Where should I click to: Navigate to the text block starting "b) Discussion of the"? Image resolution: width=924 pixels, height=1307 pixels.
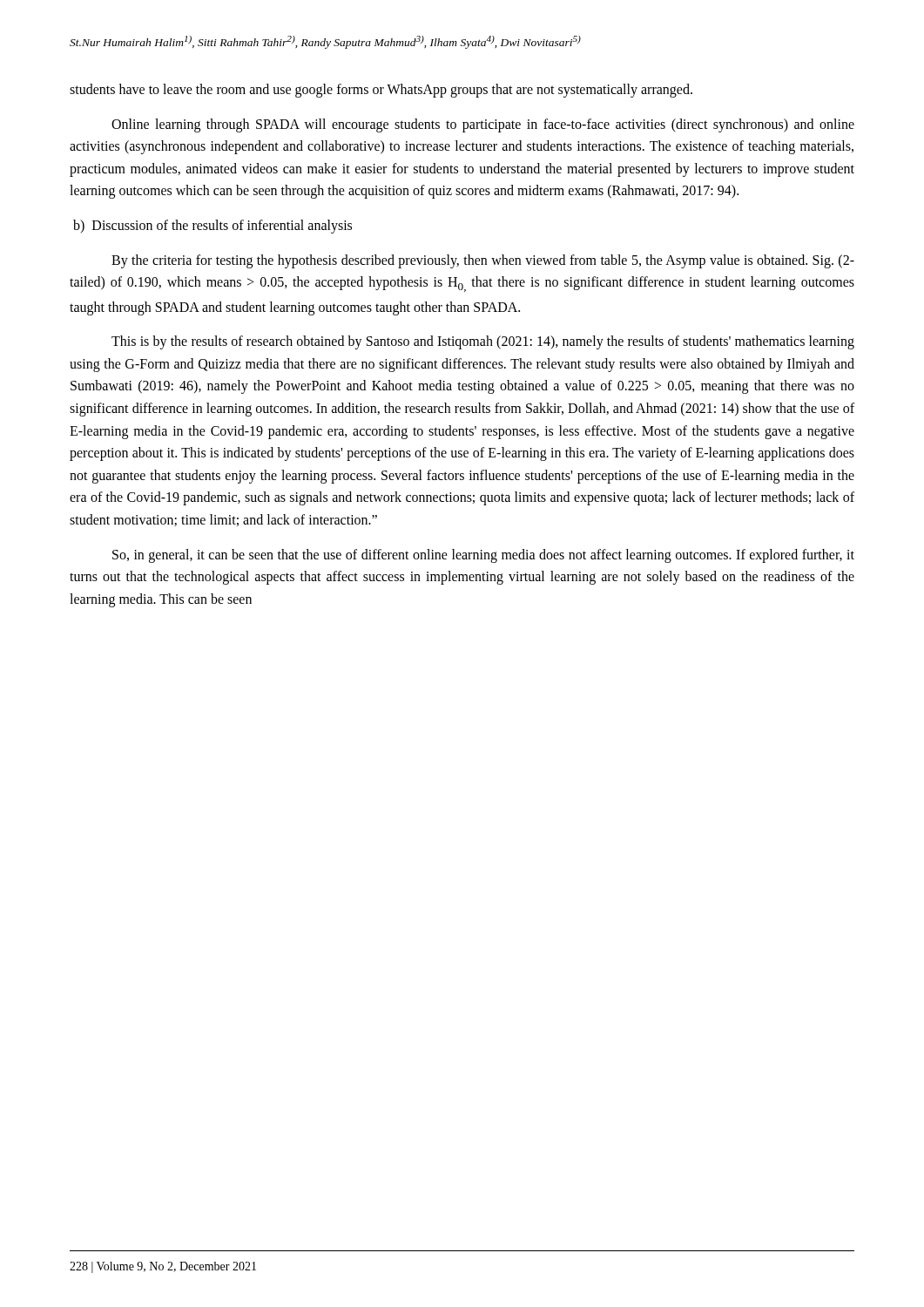(x=212, y=227)
